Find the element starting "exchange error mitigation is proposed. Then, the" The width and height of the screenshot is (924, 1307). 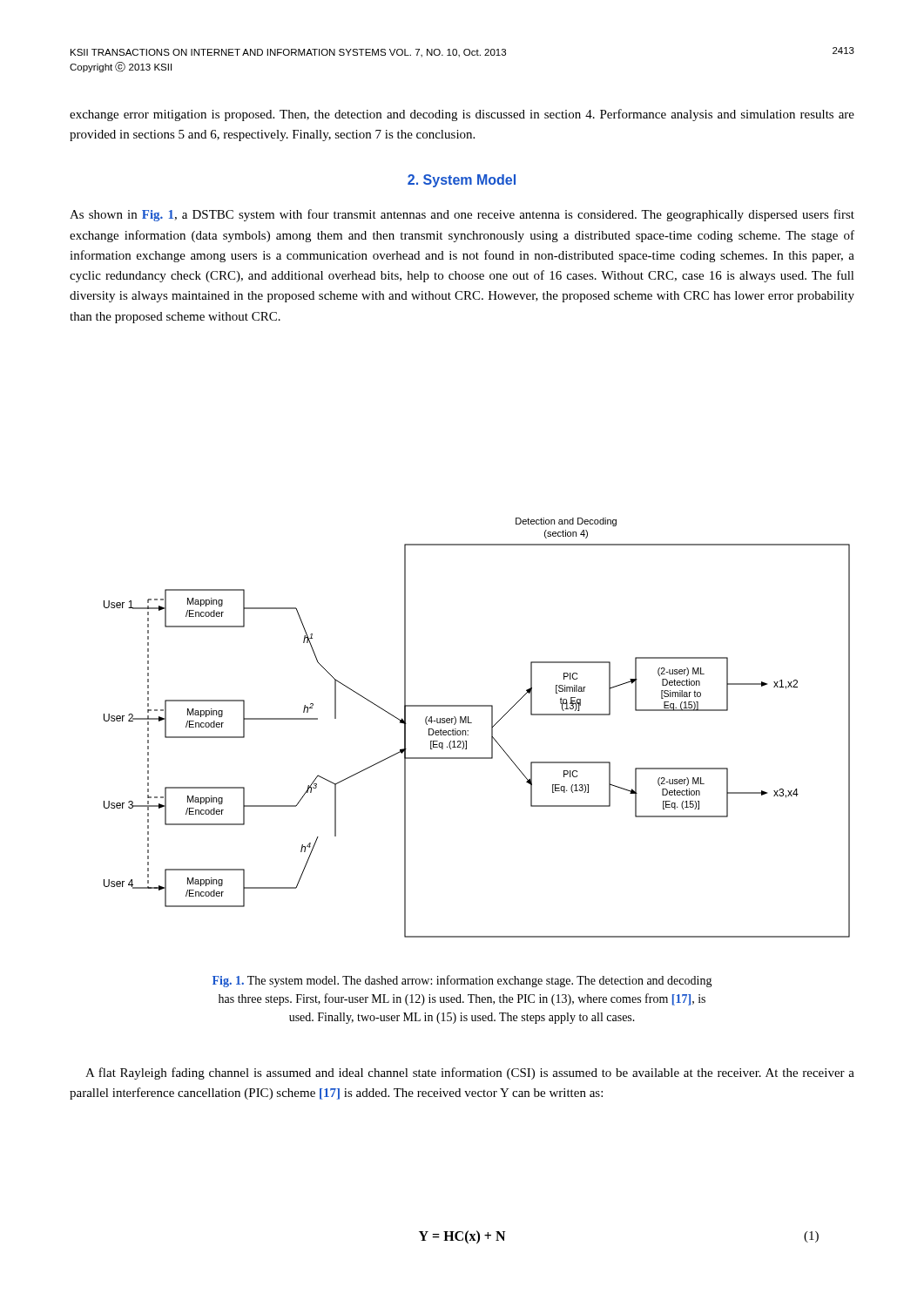462,124
